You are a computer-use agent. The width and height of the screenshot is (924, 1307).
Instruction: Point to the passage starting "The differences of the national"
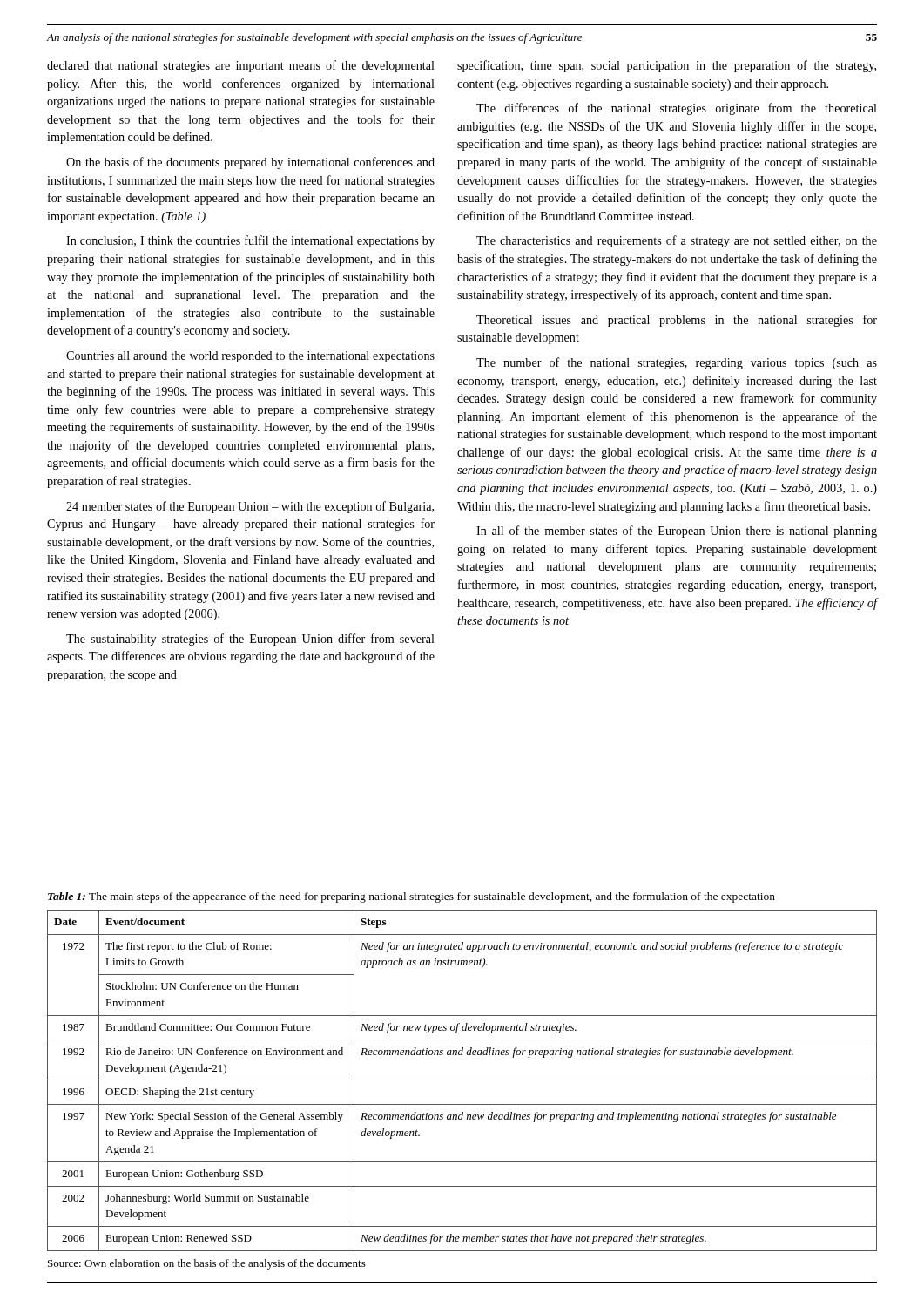tap(667, 162)
